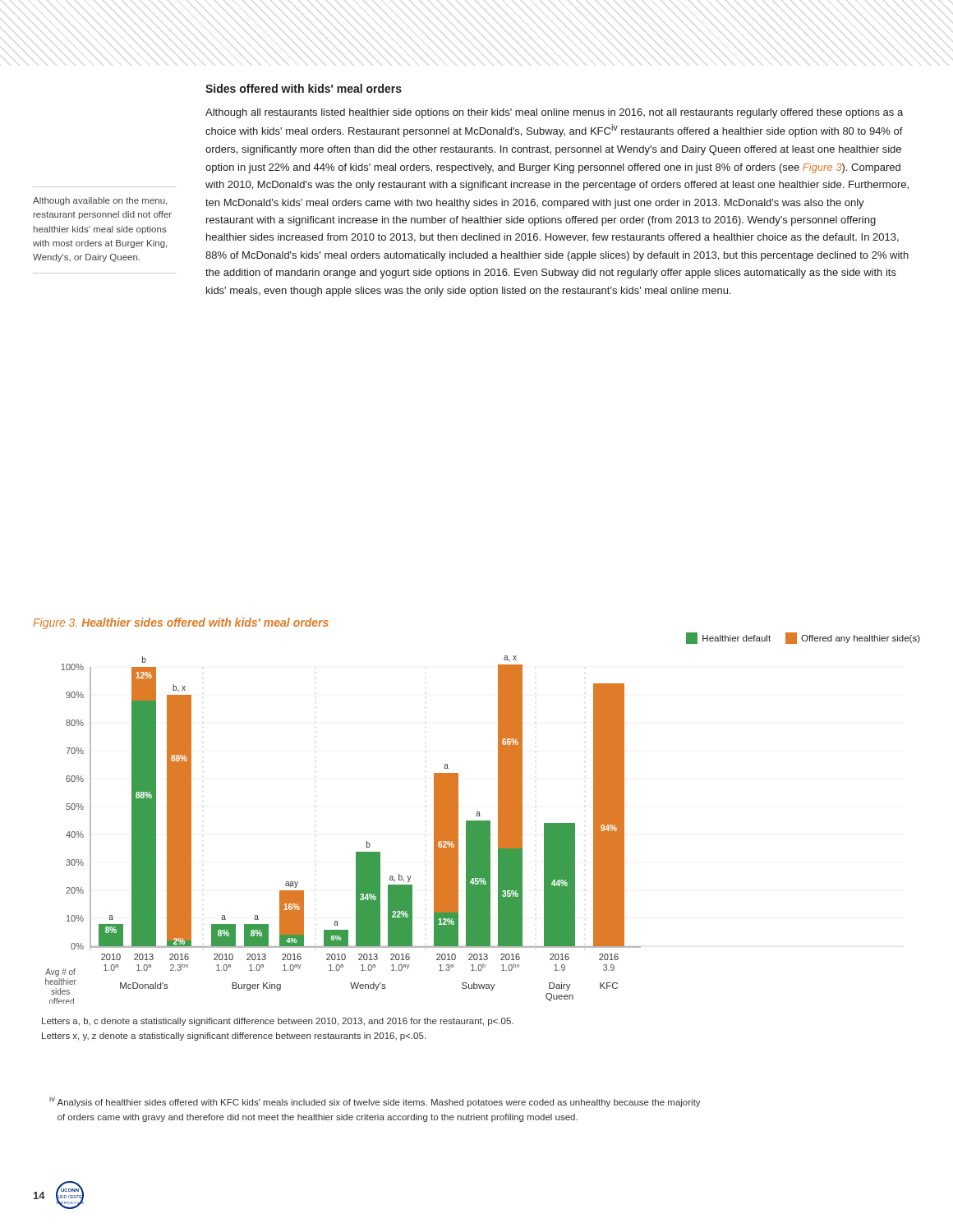Locate the text block that says "Although all restaurants listed healthier side"
The width and height of the screenshot is (953, 1232).
point(557,201)
